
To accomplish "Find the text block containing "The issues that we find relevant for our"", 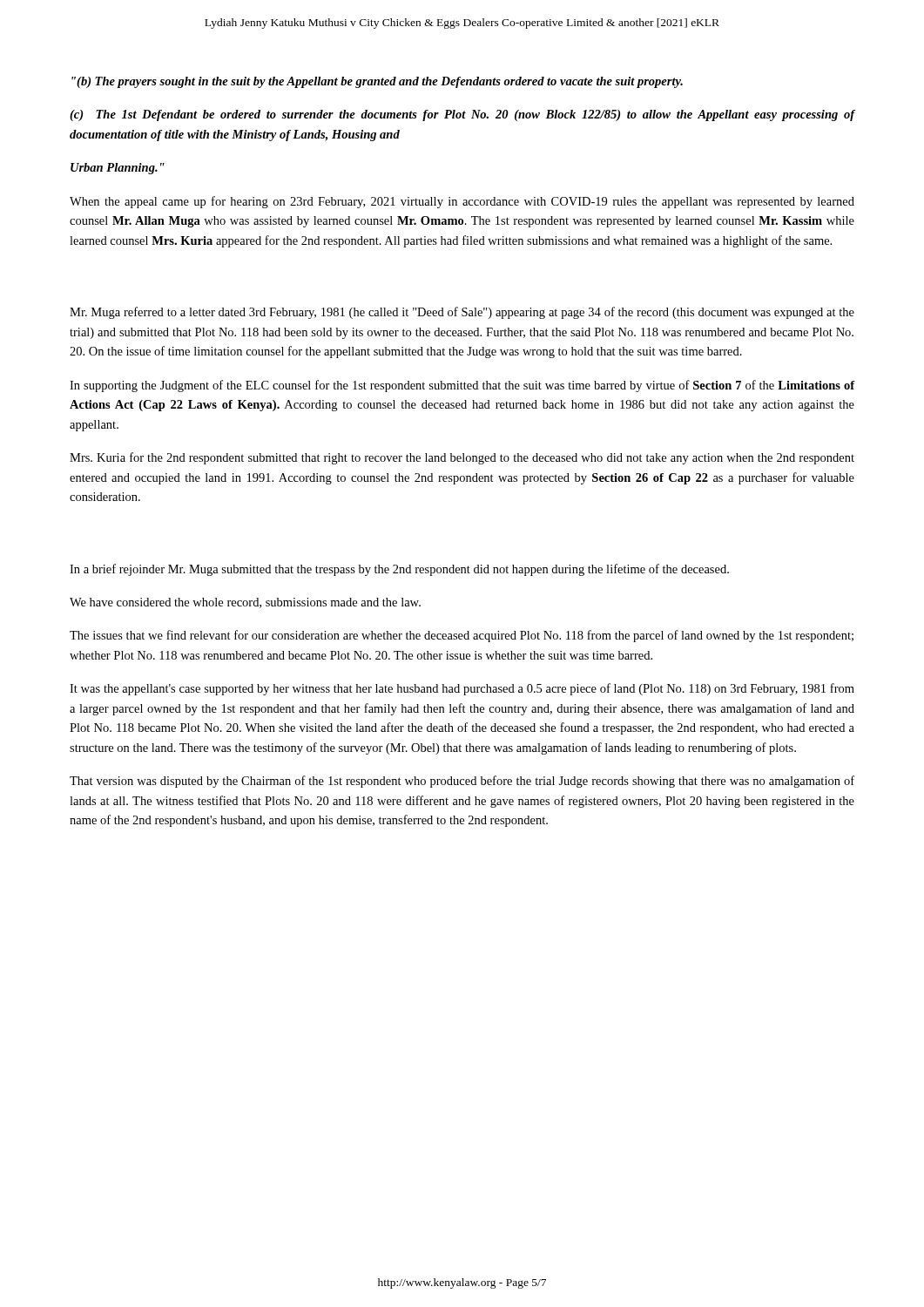I will click(x=462, y=645).
